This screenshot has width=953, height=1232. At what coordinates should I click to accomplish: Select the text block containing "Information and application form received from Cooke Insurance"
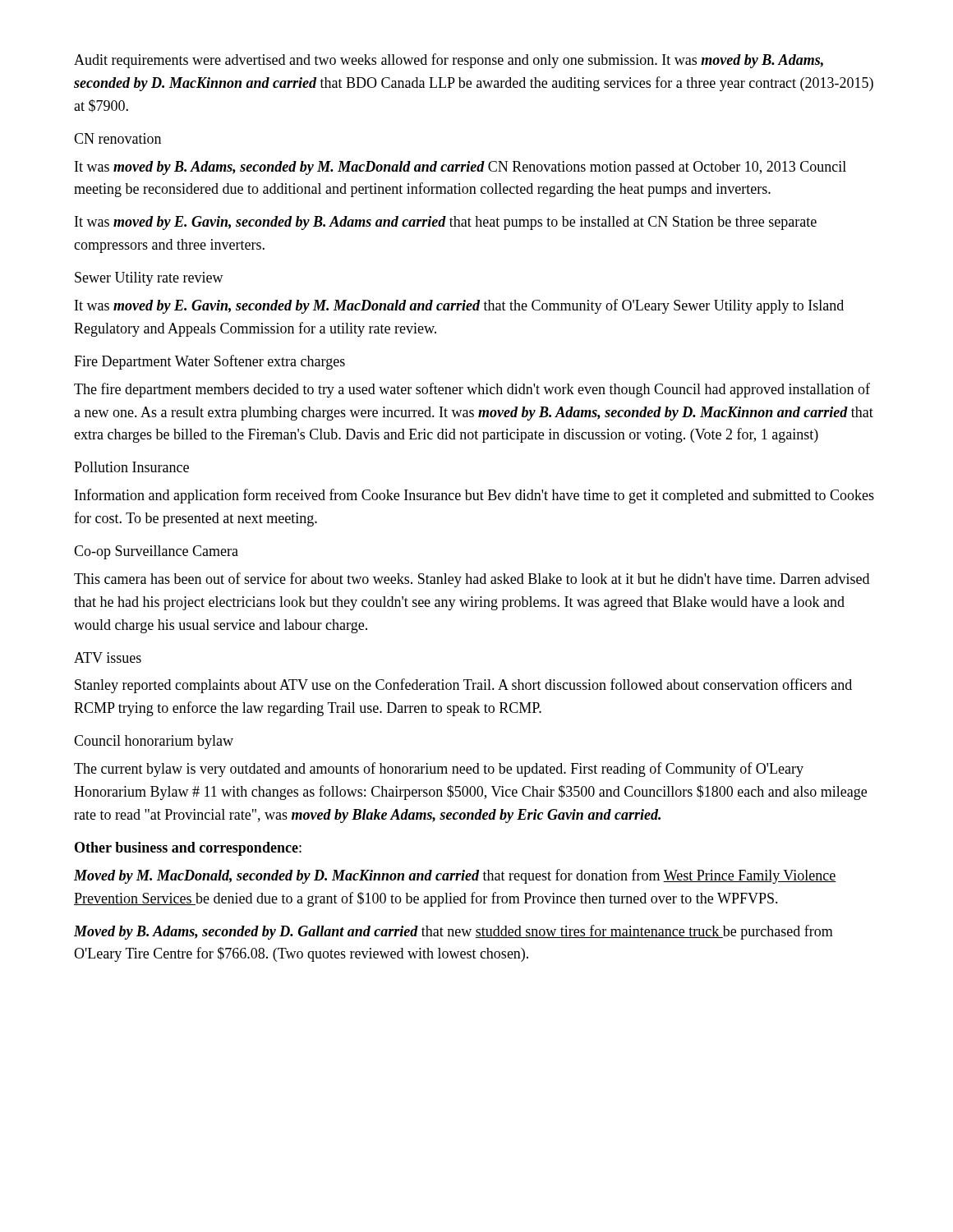click(474, 507)
